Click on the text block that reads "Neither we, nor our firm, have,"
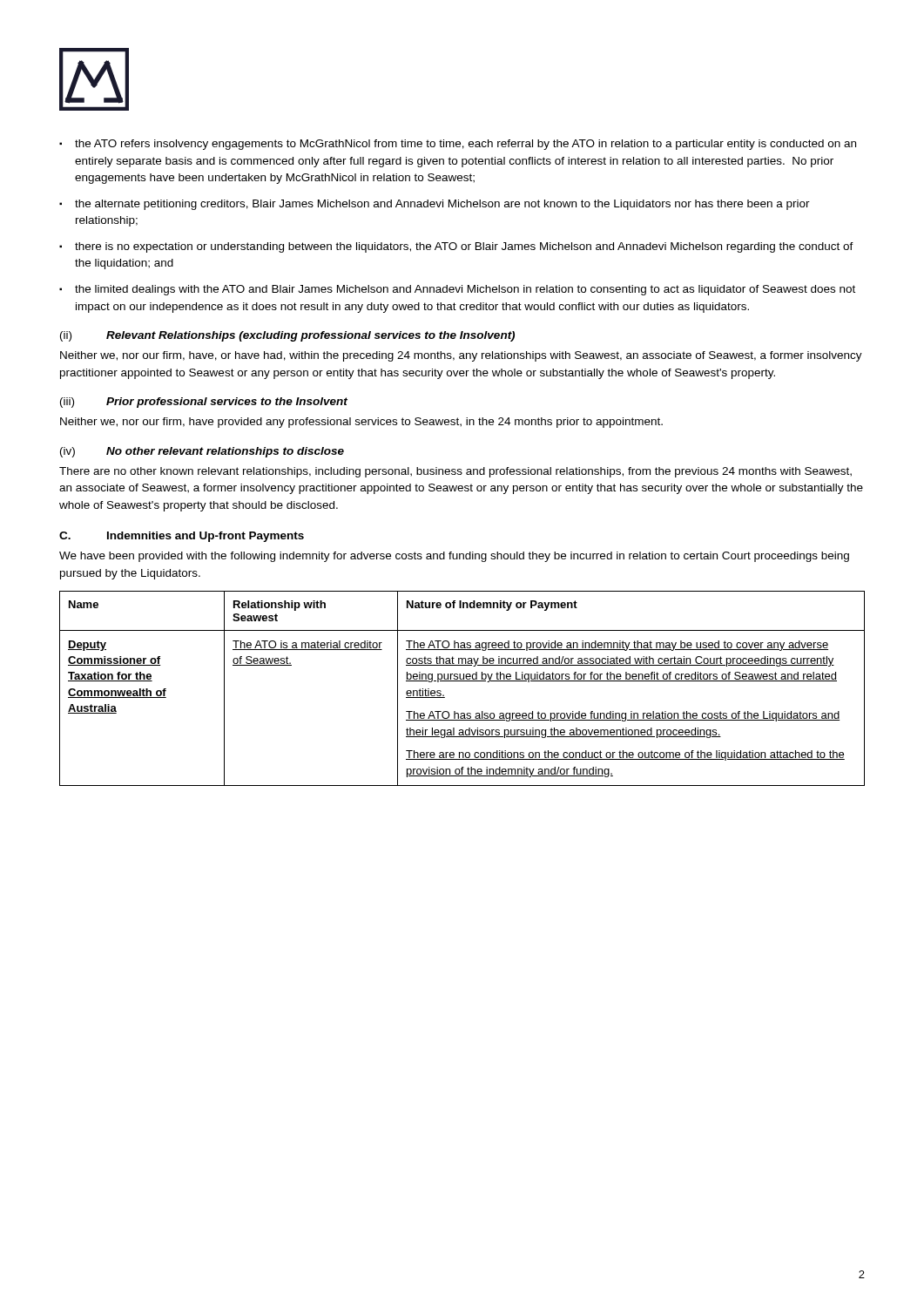The height and width of the screenshot is (1307, 924). (x=460, y=364)
